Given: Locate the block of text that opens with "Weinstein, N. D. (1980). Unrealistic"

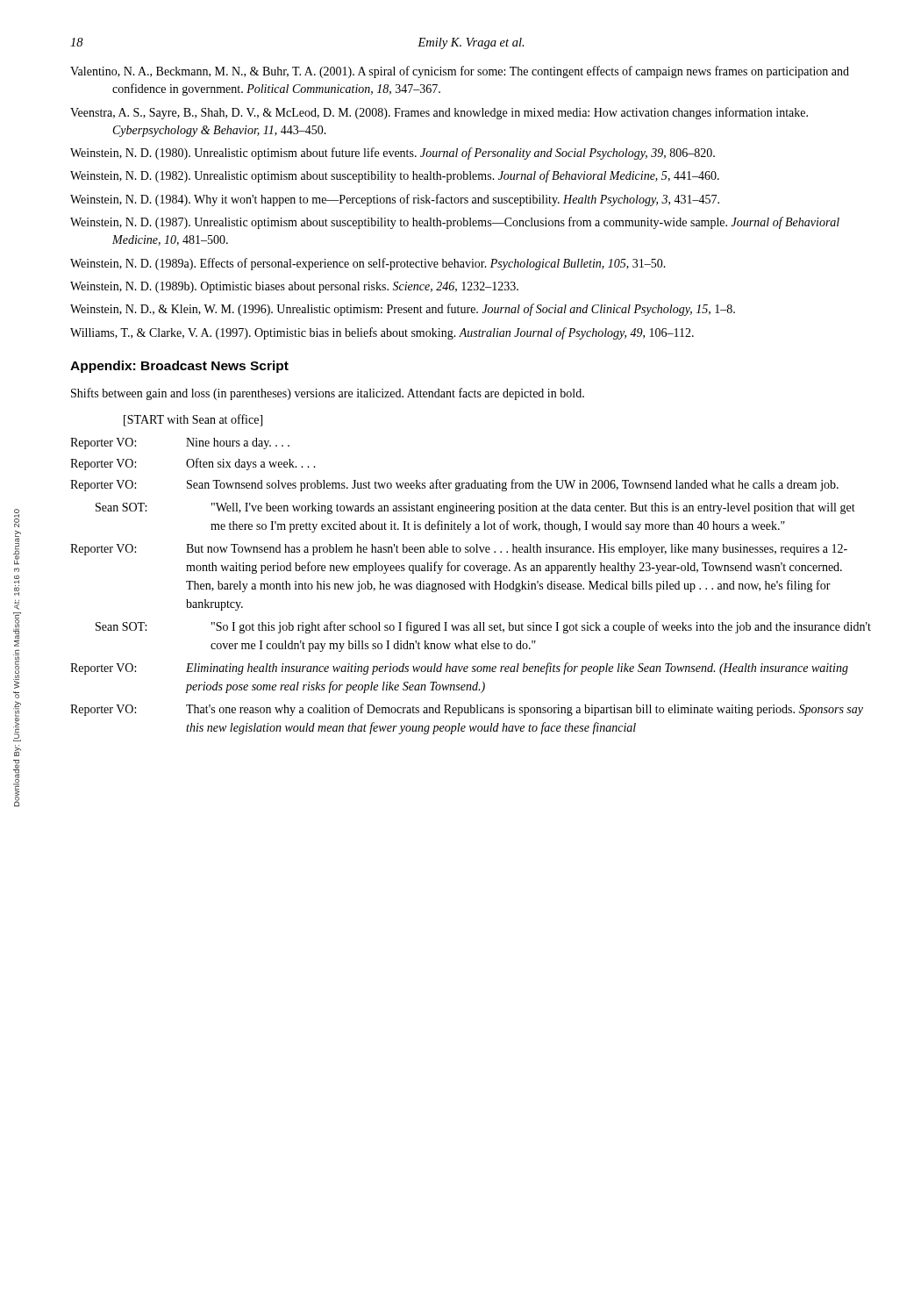Looking at the screenshot, I should click(393, 153).
